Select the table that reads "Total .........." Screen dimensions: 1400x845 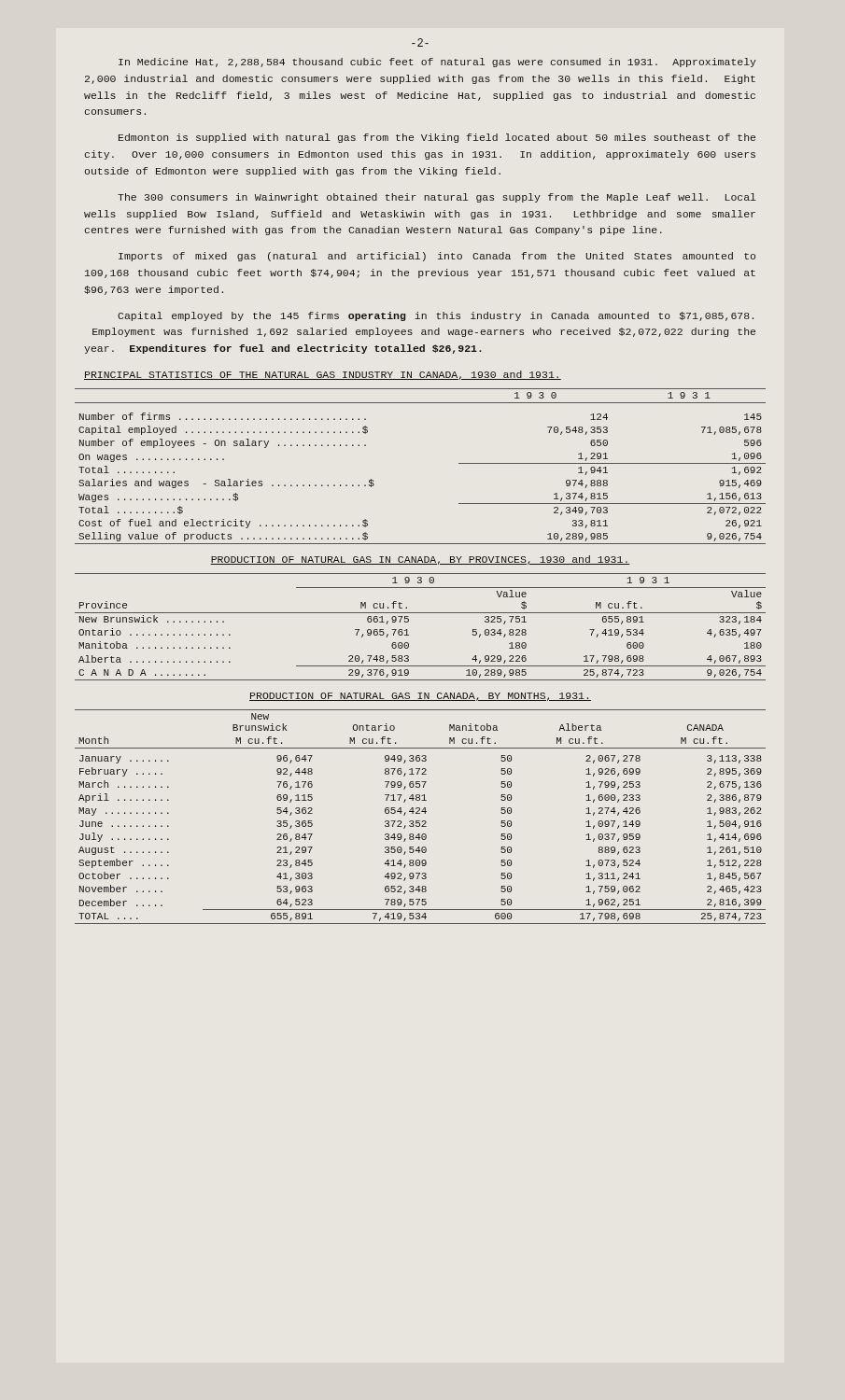pyautogui.click(x=420, y=466)
